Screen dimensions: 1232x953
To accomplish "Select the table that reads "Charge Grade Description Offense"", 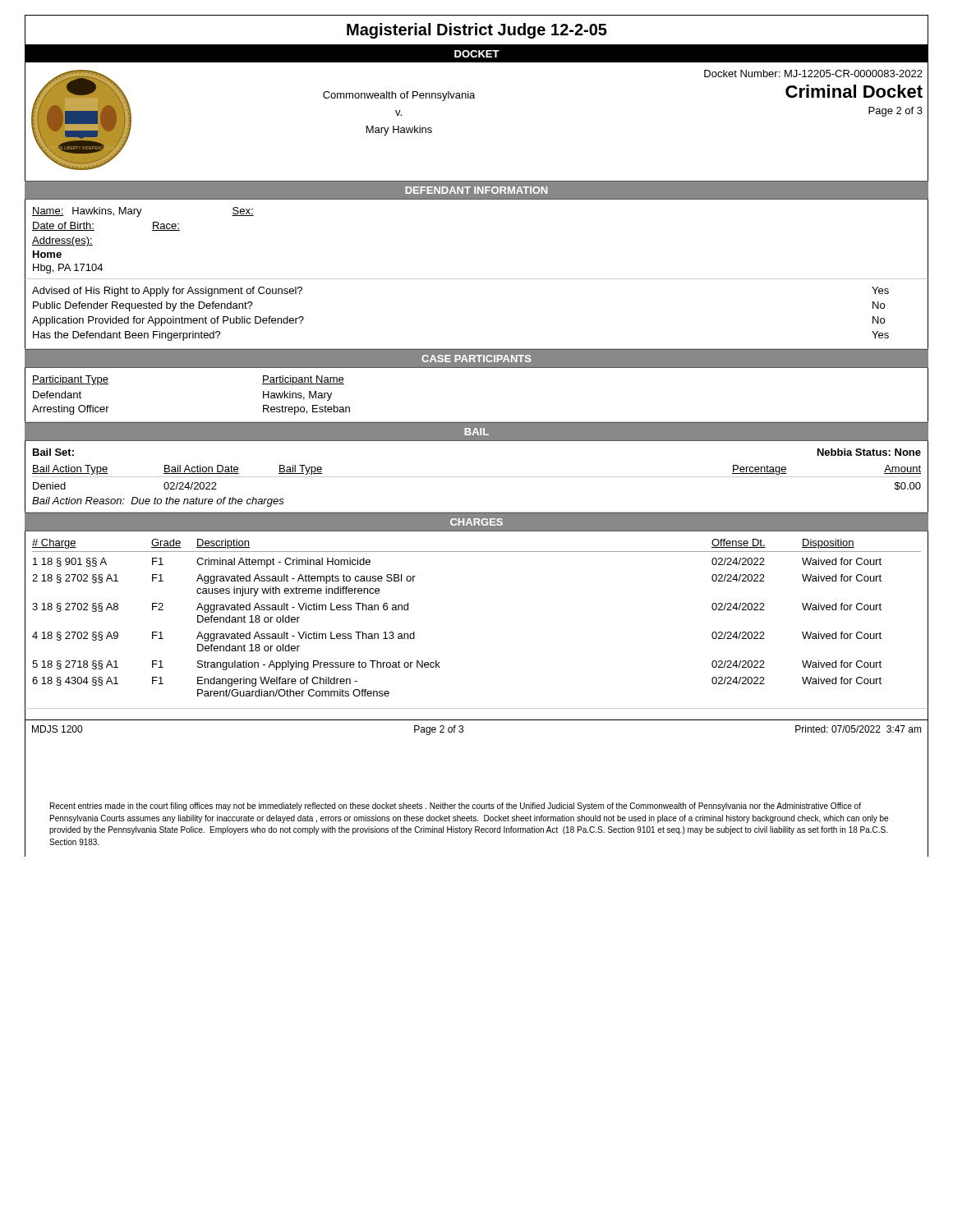I will (x=476, y=620).
